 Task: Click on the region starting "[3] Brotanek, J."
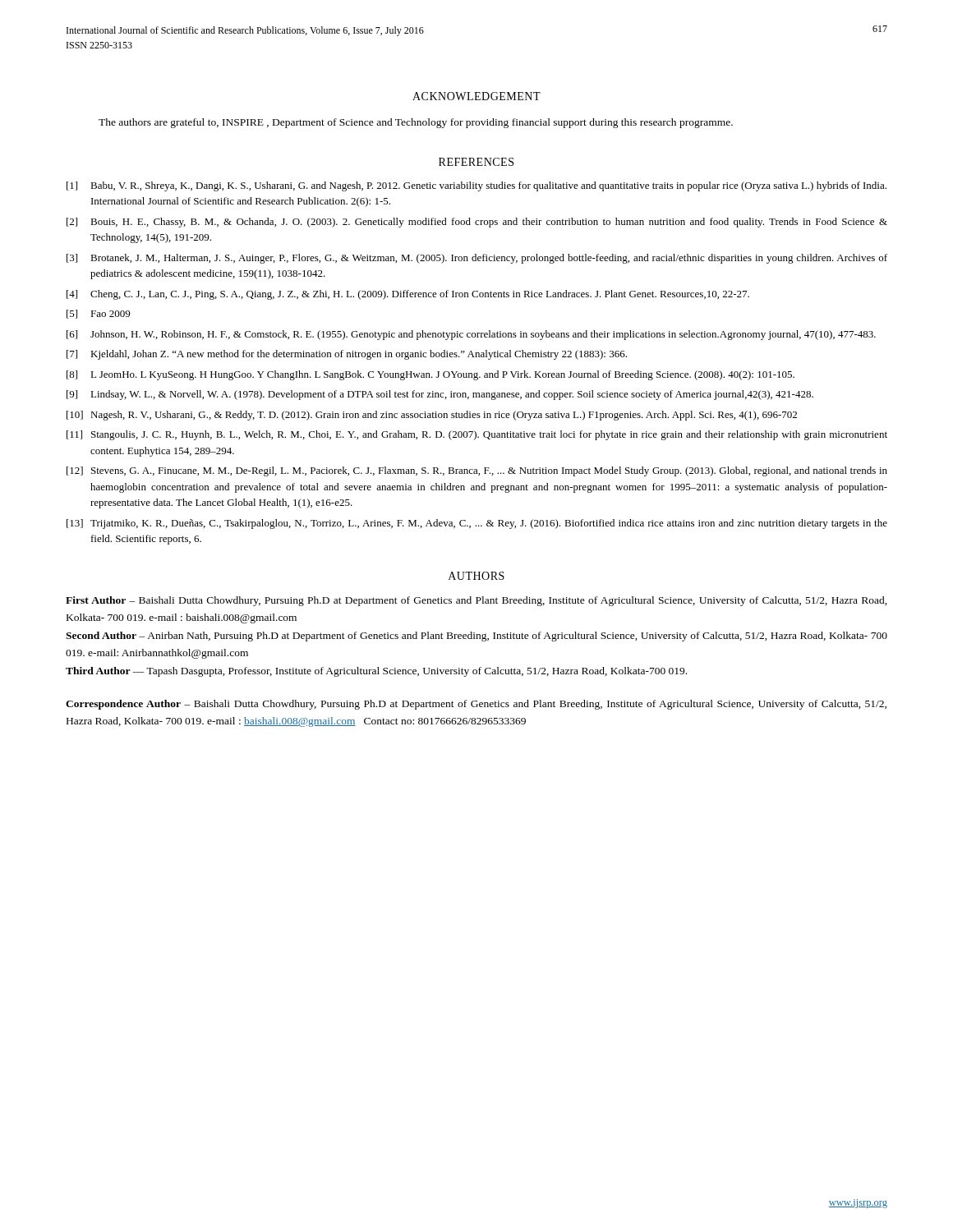click(x=476, y=265)
